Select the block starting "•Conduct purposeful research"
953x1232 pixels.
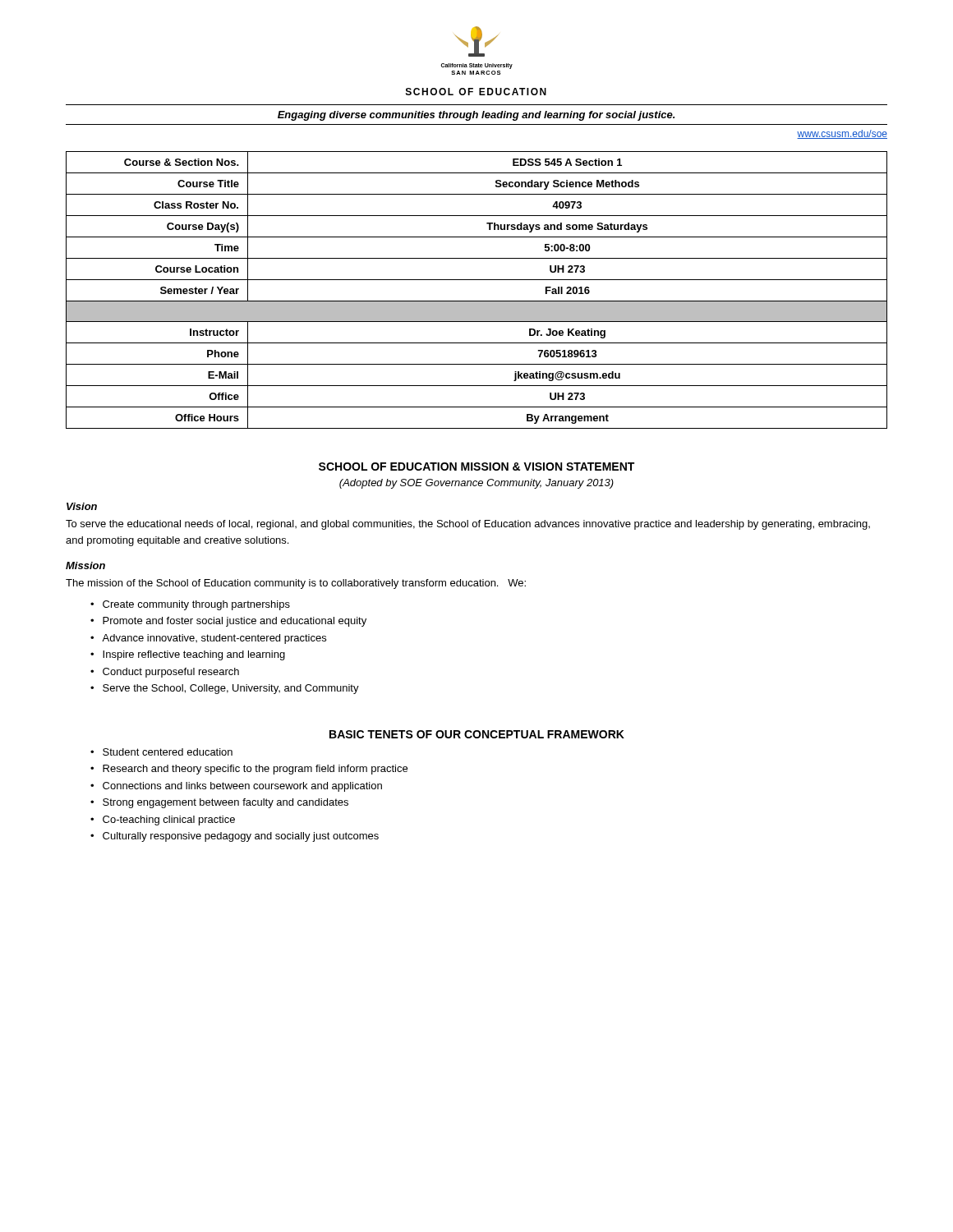pos(165,671)
